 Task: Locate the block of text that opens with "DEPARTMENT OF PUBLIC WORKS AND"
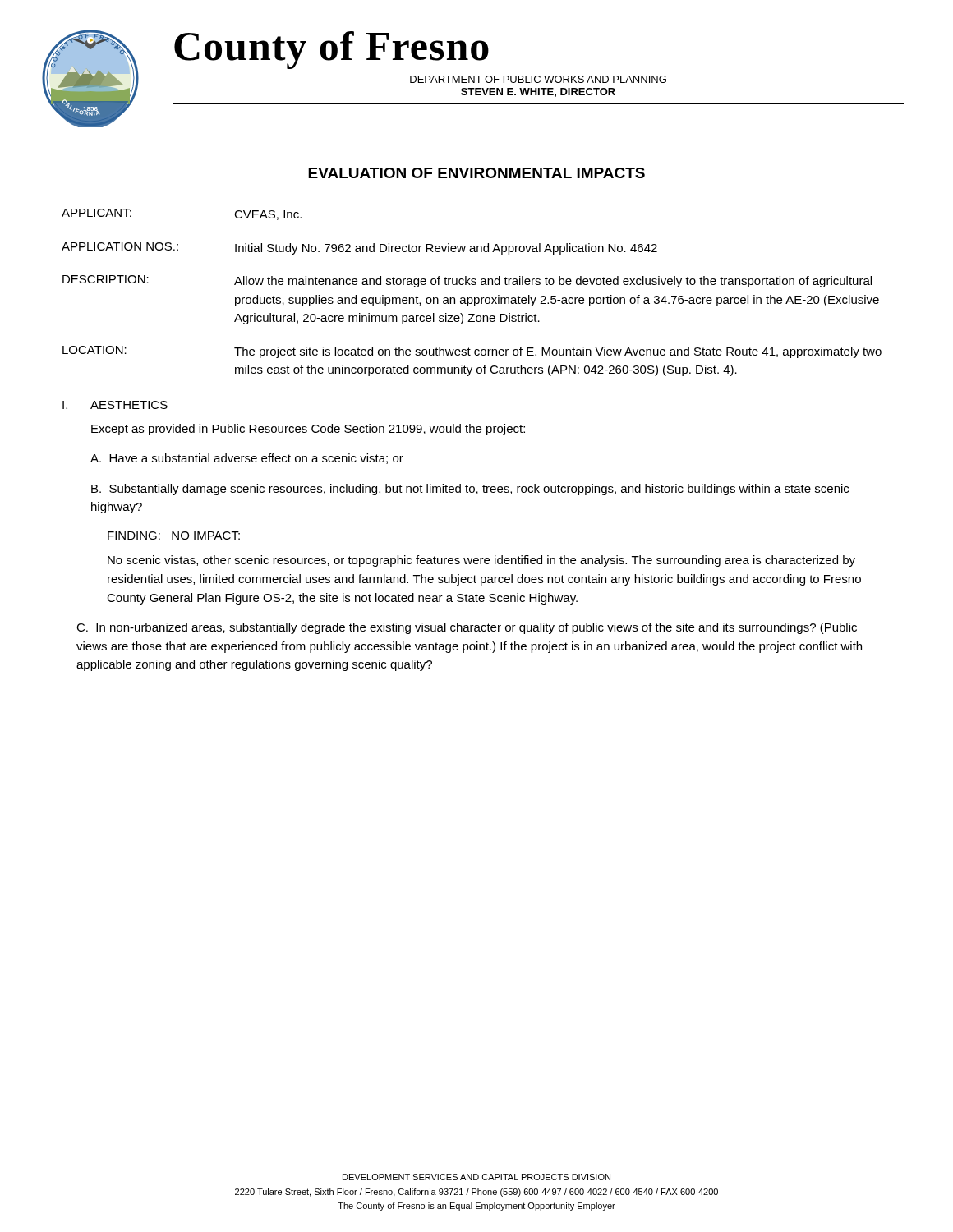click(x=538, y=85)
